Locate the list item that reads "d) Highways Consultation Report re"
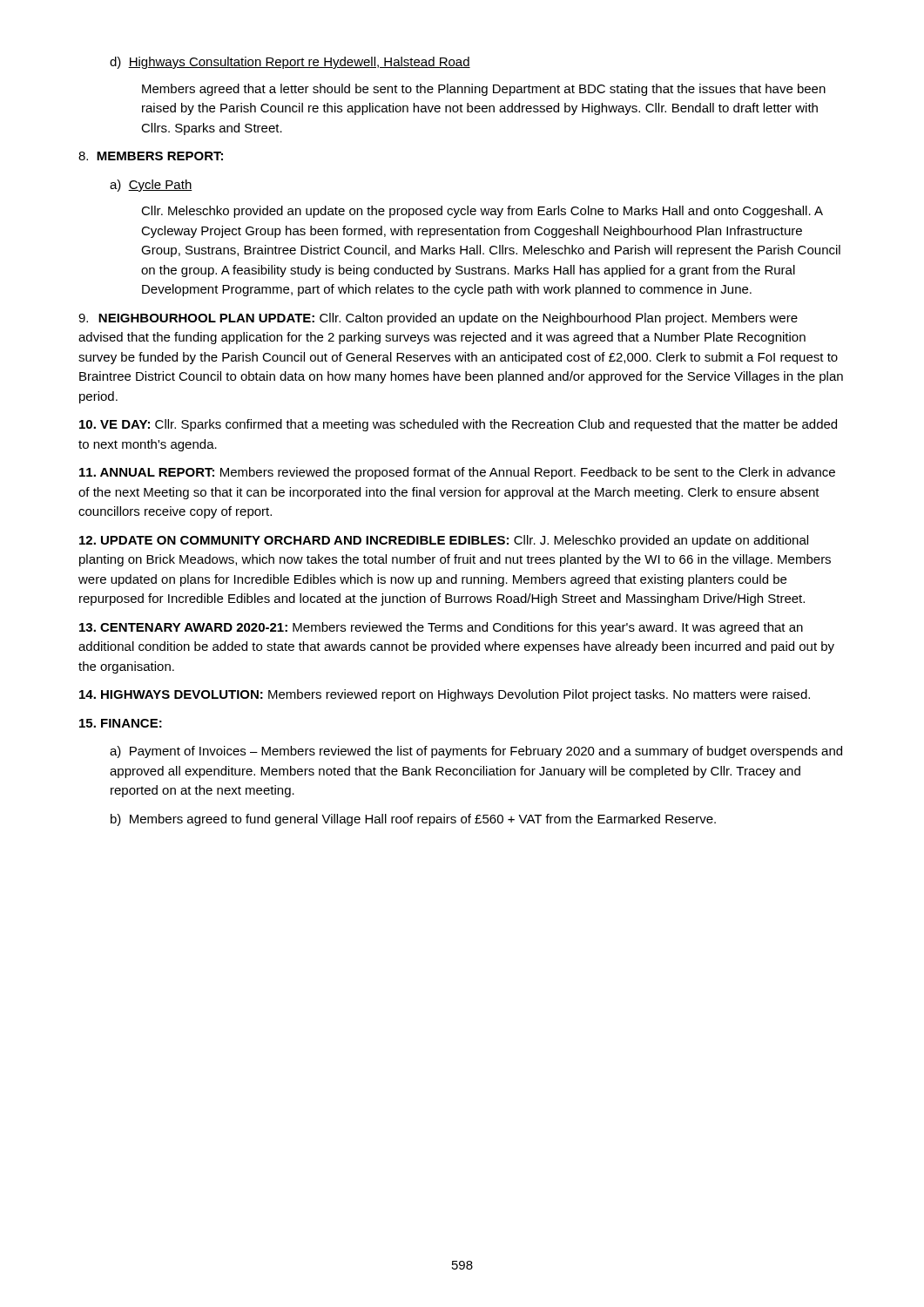This screenshot has height=1307, width=924. (478, 95)
